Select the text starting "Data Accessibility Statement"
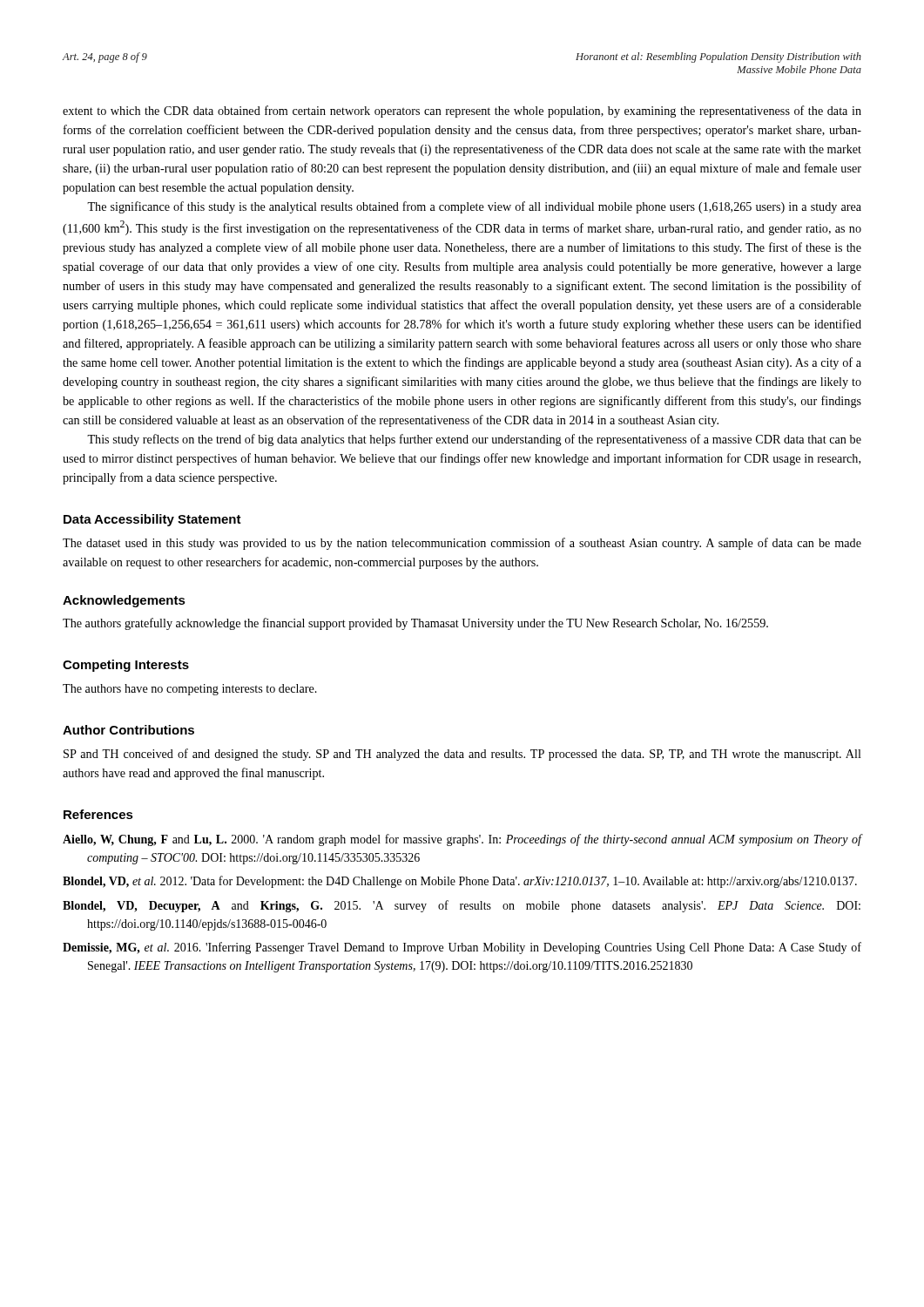Viewport: 924px width, 1307px height. [x=152, y=519]
